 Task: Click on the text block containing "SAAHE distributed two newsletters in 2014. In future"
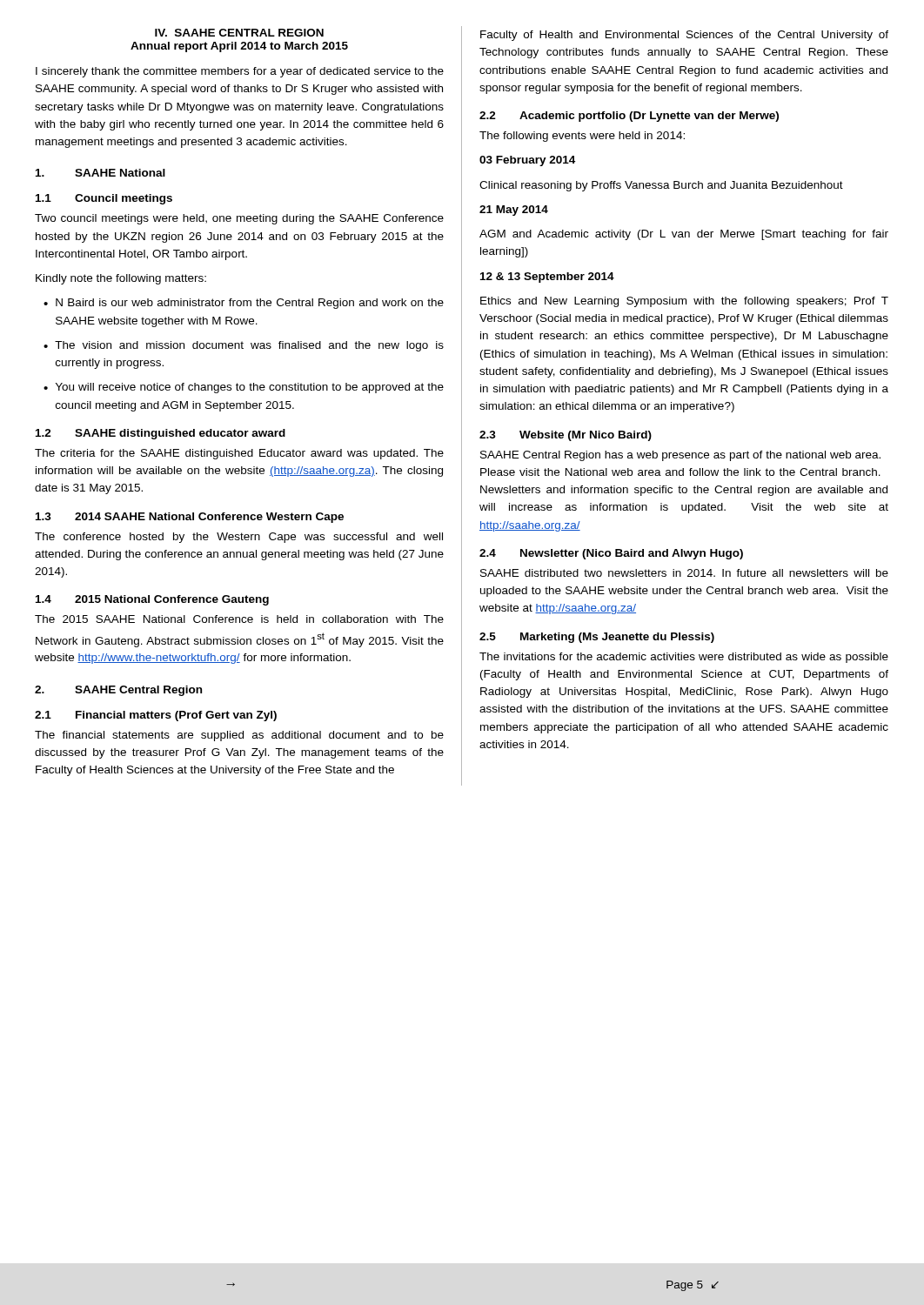click(x=684, y=591)
